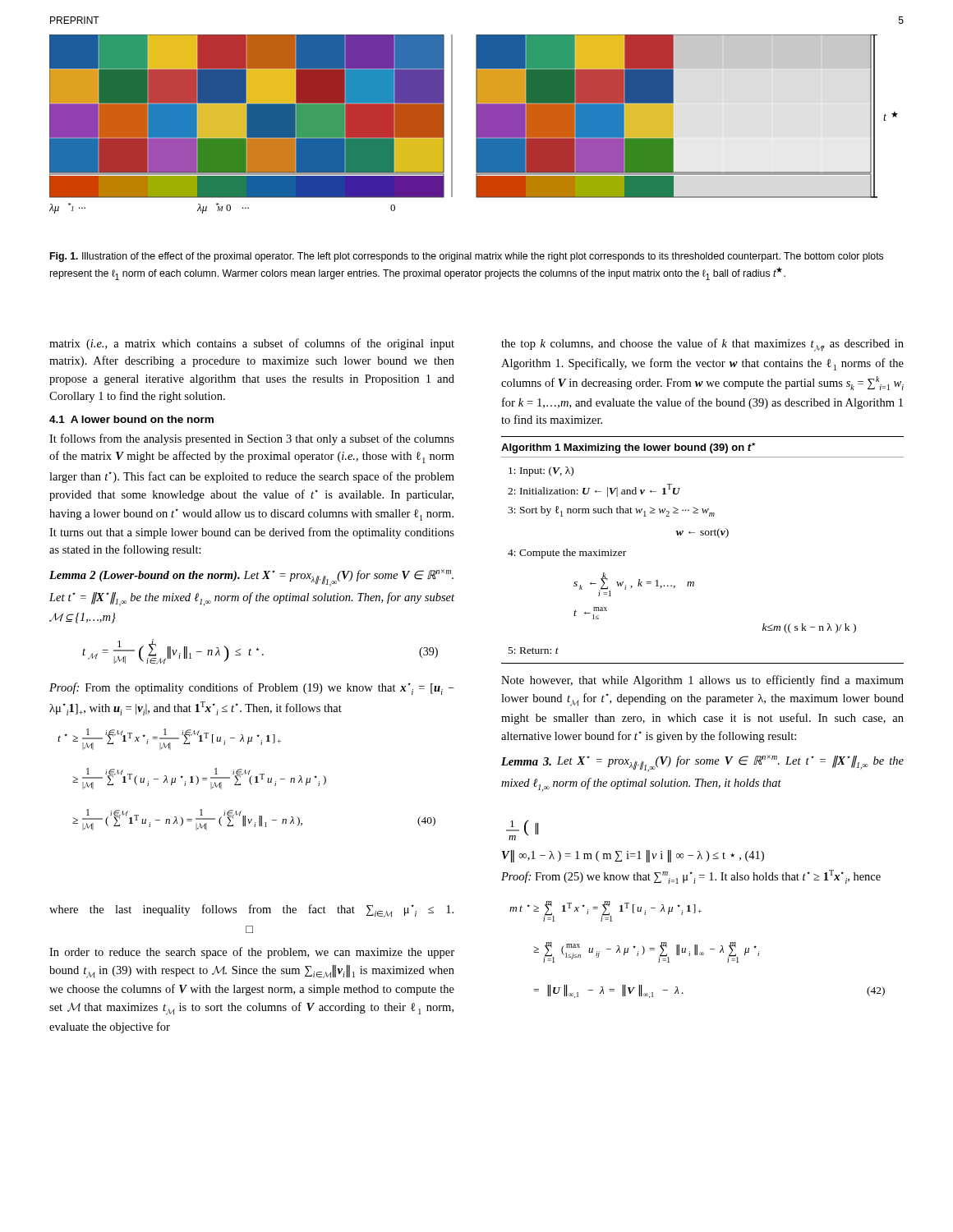Click on the text block that says "In order to reduce the search space"
The image size is (953, 1232).
pos(252,989)
